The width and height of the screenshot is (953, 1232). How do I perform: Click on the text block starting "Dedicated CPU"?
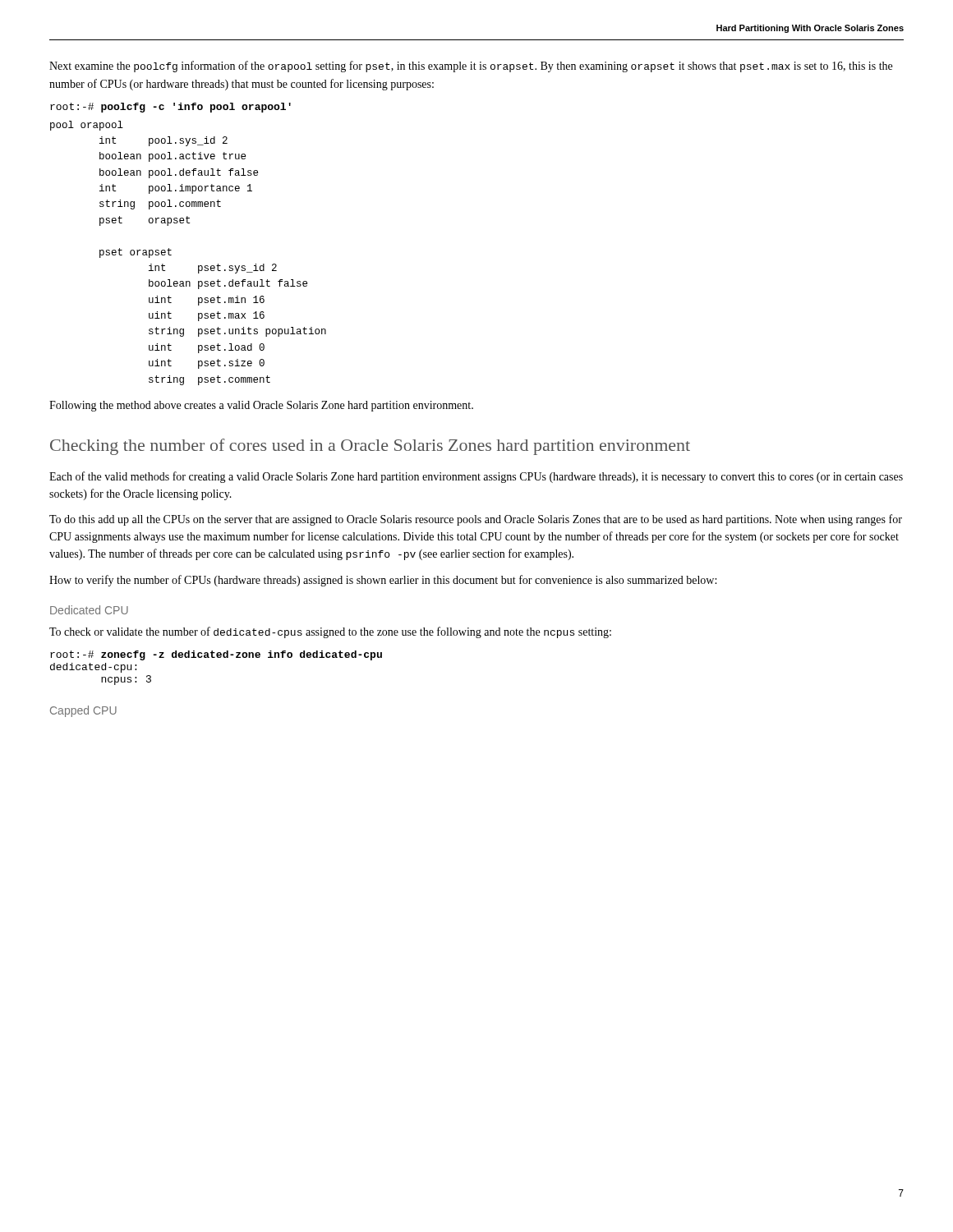click(89, 610)
